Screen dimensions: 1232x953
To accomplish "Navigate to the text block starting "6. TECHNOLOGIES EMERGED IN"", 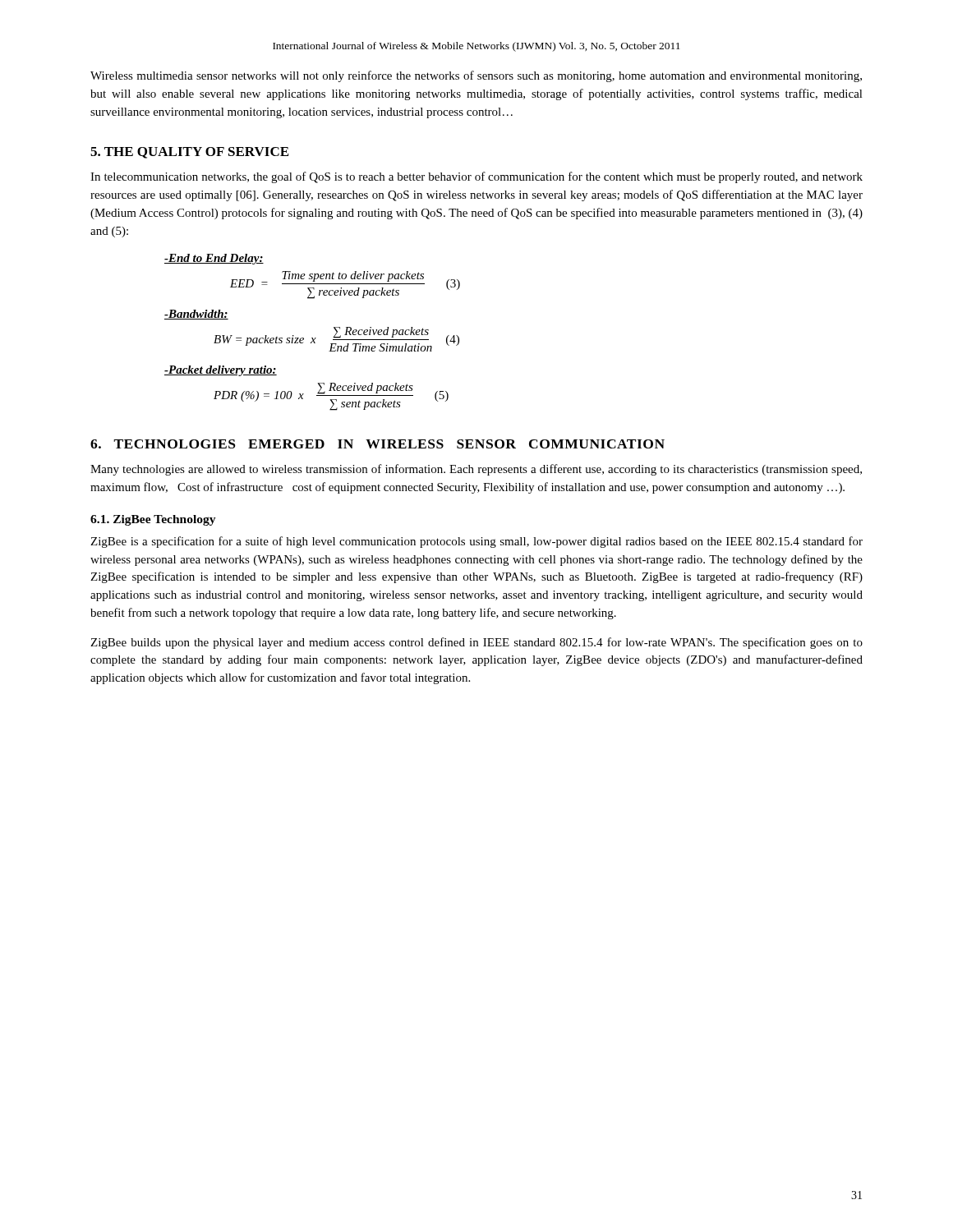I will click(x=378, y=444).
